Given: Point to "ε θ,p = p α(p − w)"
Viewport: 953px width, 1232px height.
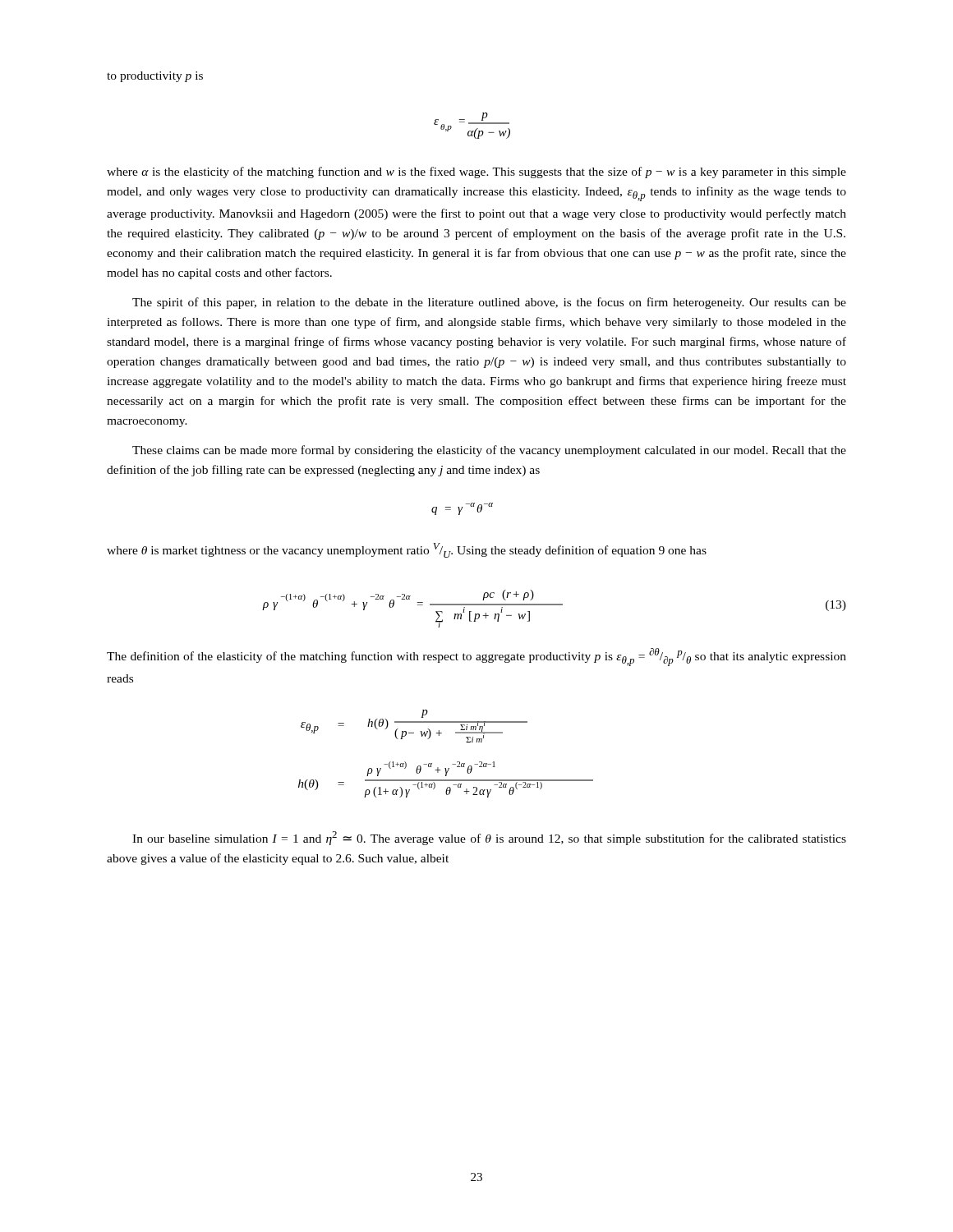Looking at the screenshot, I should click(x=476, y=122).
